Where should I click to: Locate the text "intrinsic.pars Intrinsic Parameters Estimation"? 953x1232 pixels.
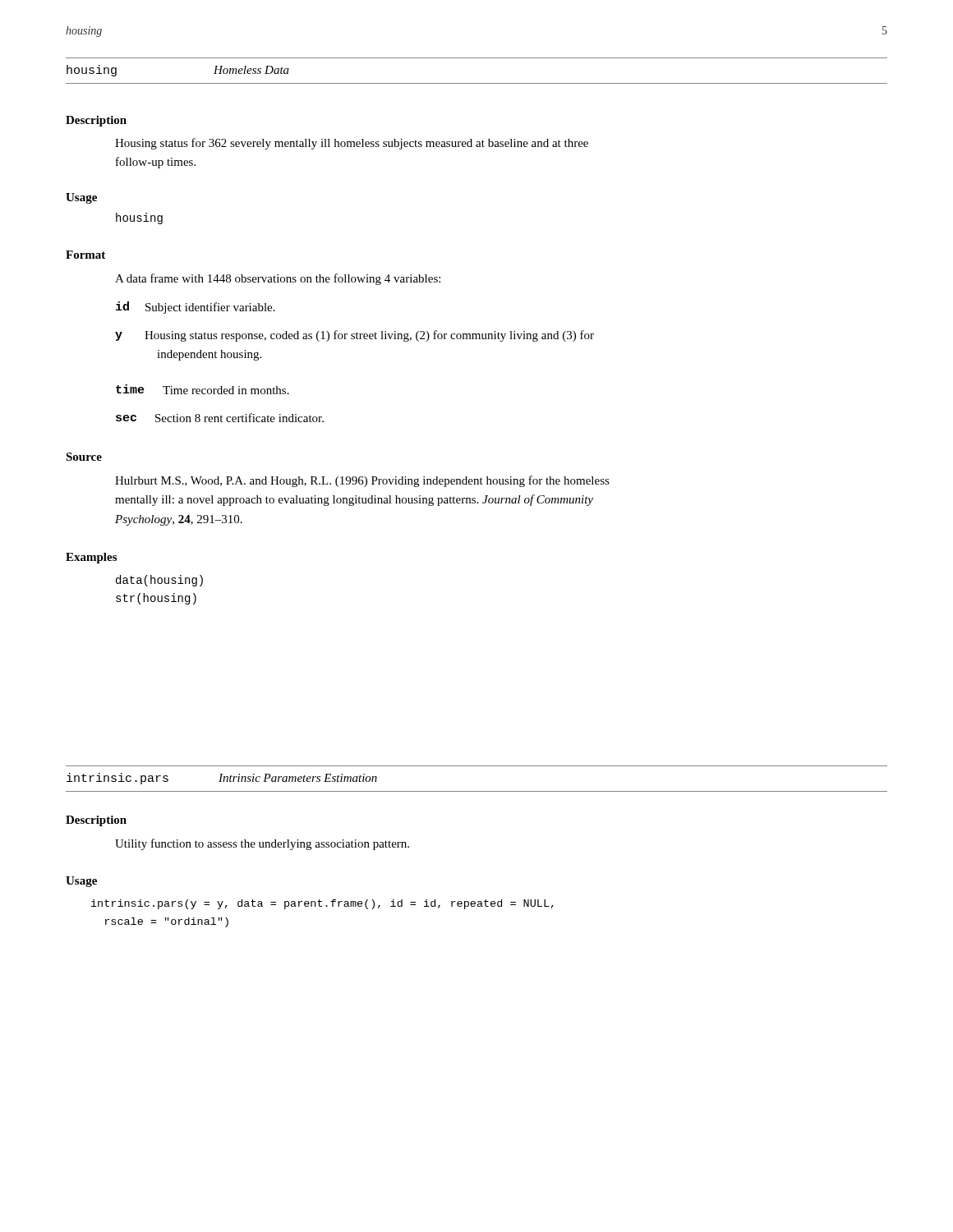[222, 779]
